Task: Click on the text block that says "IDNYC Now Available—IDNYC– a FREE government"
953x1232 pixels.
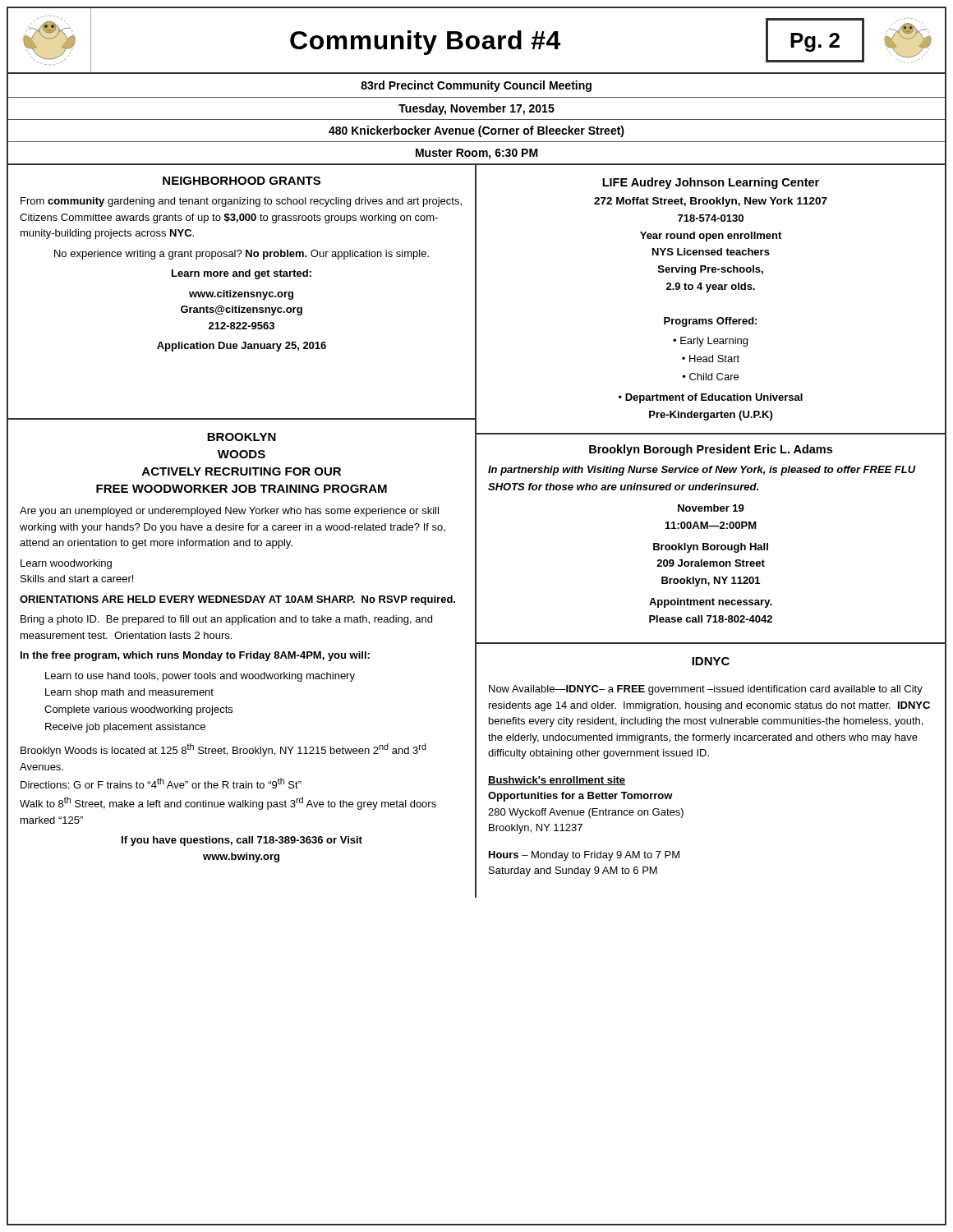Action: 711,765
